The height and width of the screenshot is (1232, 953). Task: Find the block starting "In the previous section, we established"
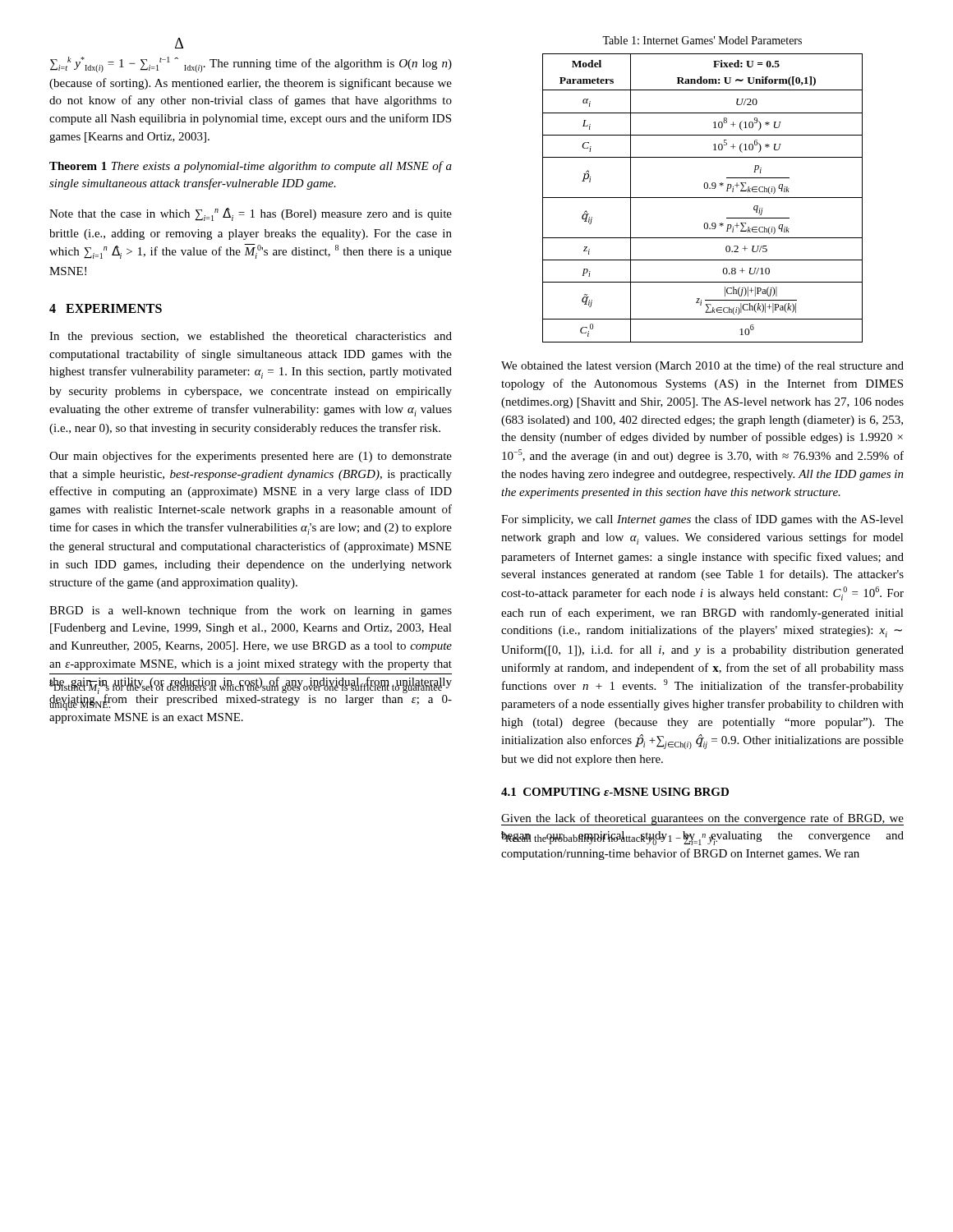click(x=251, y=382)
